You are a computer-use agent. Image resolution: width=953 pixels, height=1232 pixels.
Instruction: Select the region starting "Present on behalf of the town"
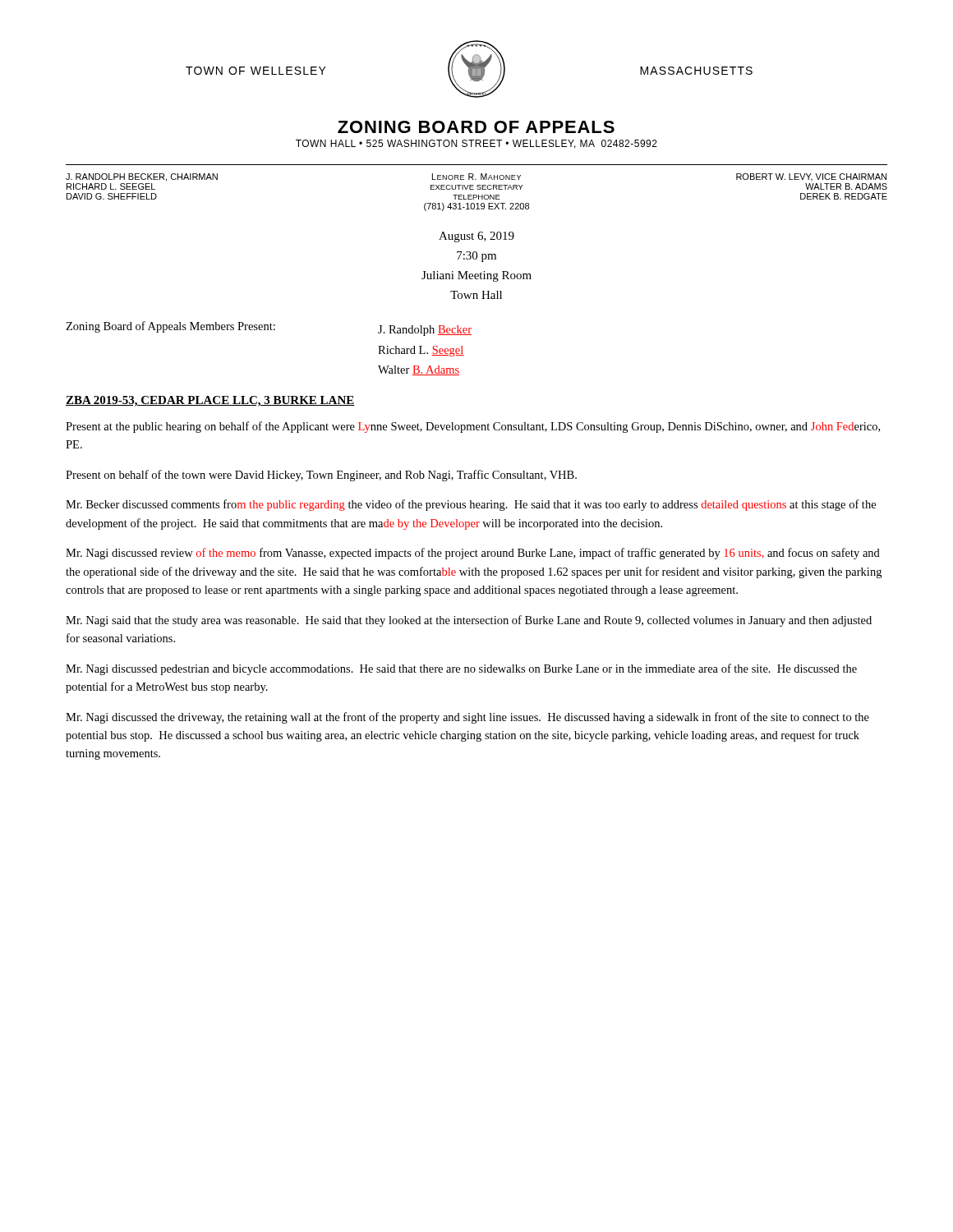(x=322, y=475)
